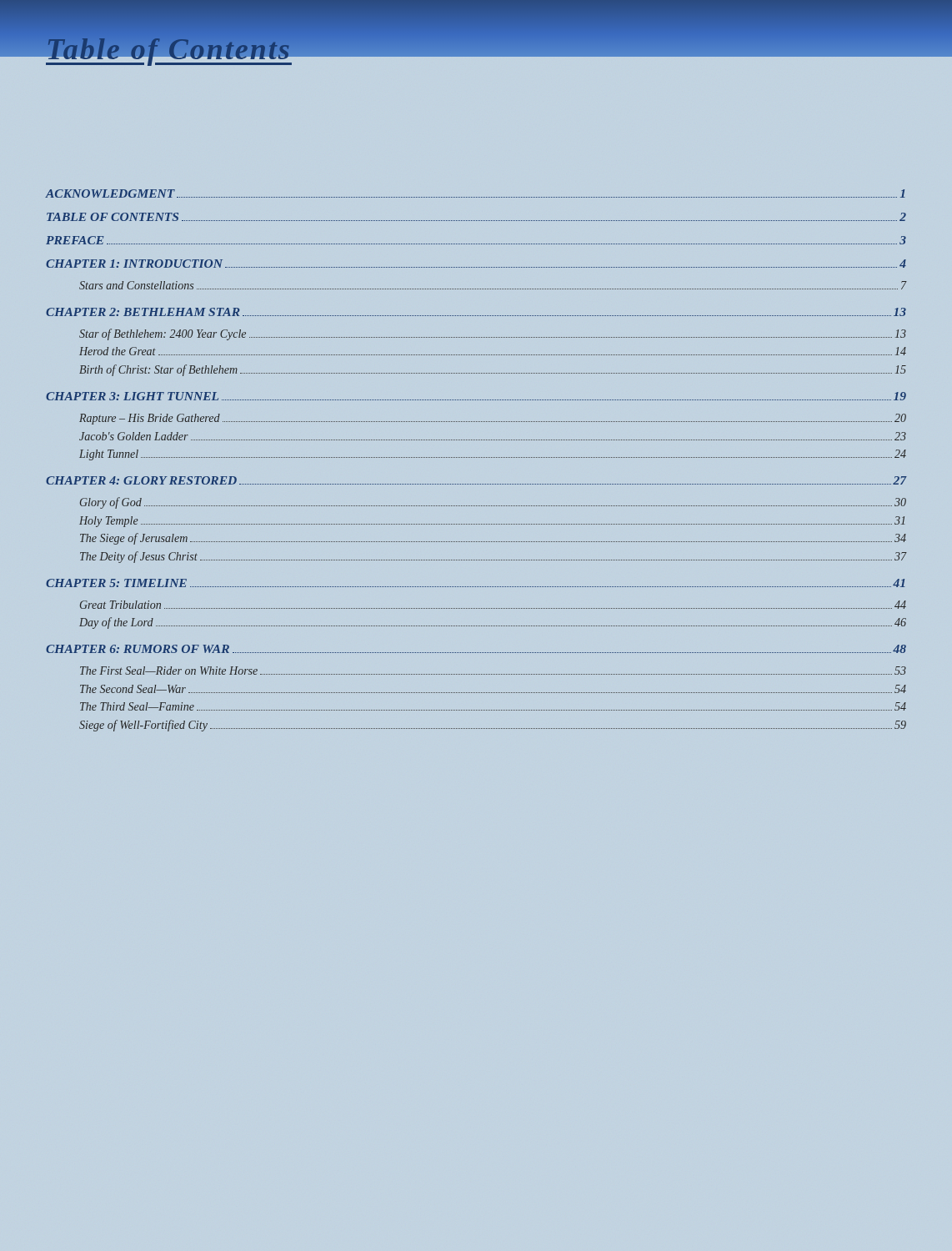Where is the passage that starts "Rapture – His"?

click(493, 418)
